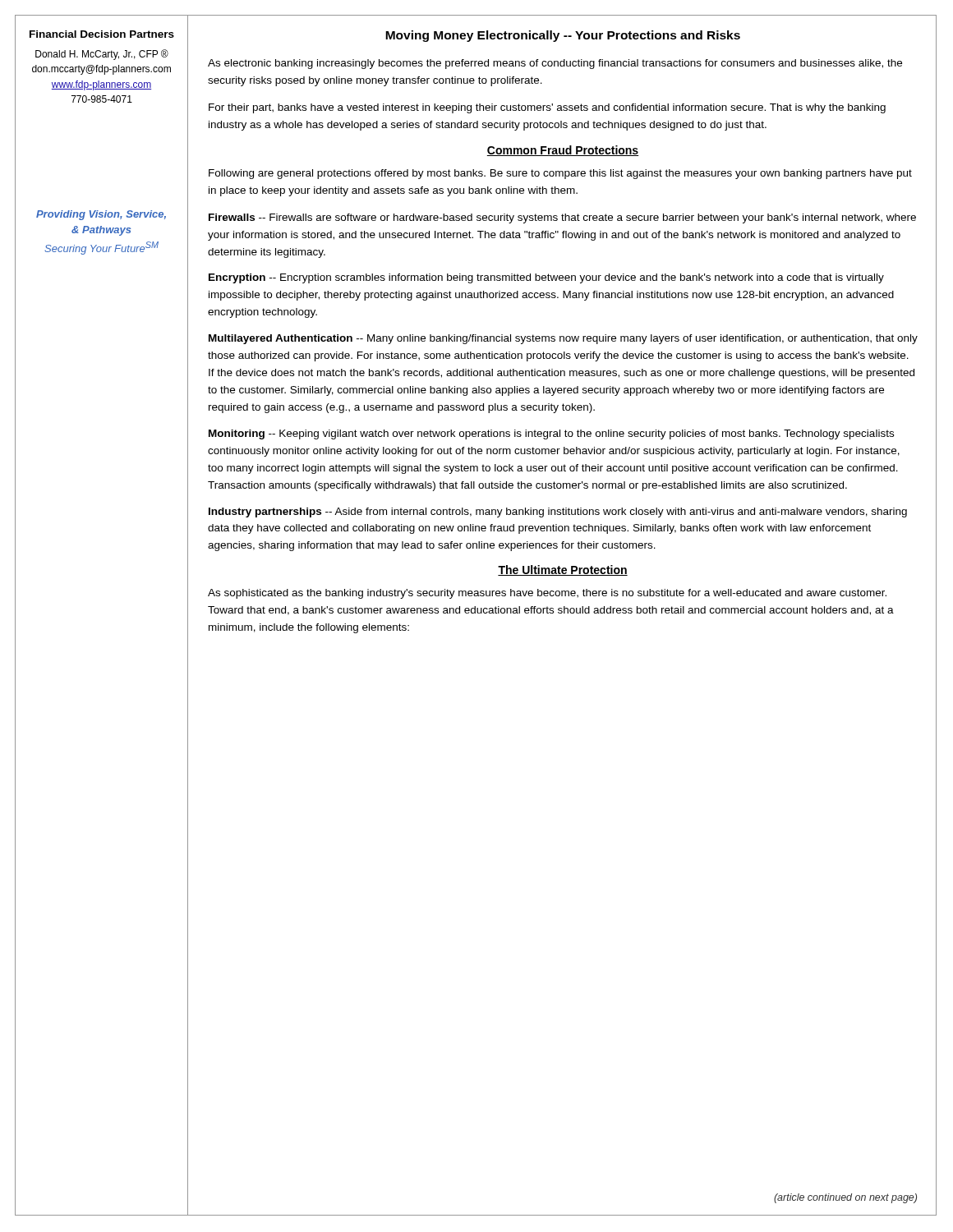Select the text starting "Monitoring -- Keeping vigilant watch over network operations"
Viewport: 953px width, 1232px height.
click(554, 459)
